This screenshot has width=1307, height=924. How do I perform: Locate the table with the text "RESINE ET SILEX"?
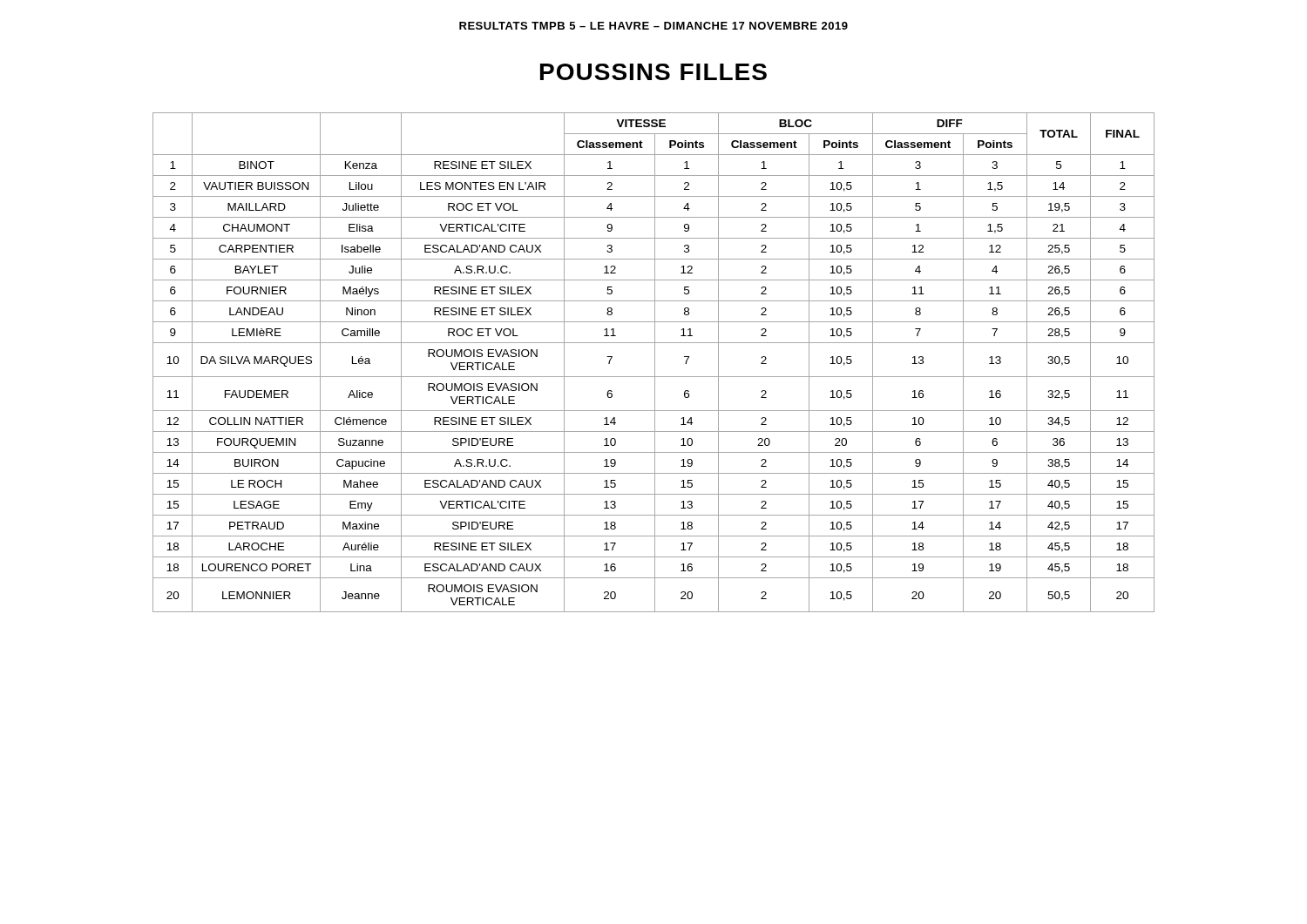[x=654, y=362]
